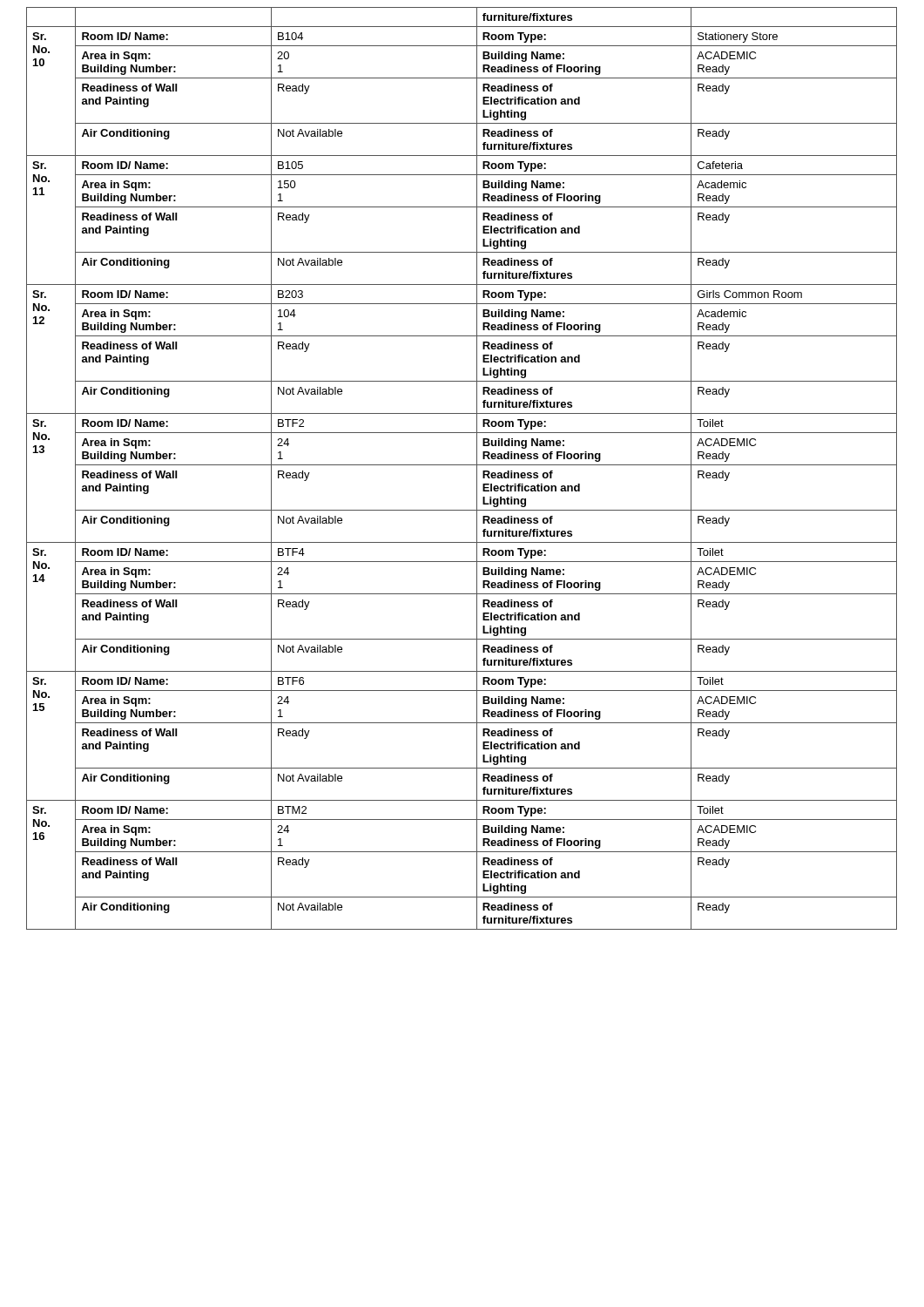Select the table that reads "Stationery Store"

click(462, 468)
